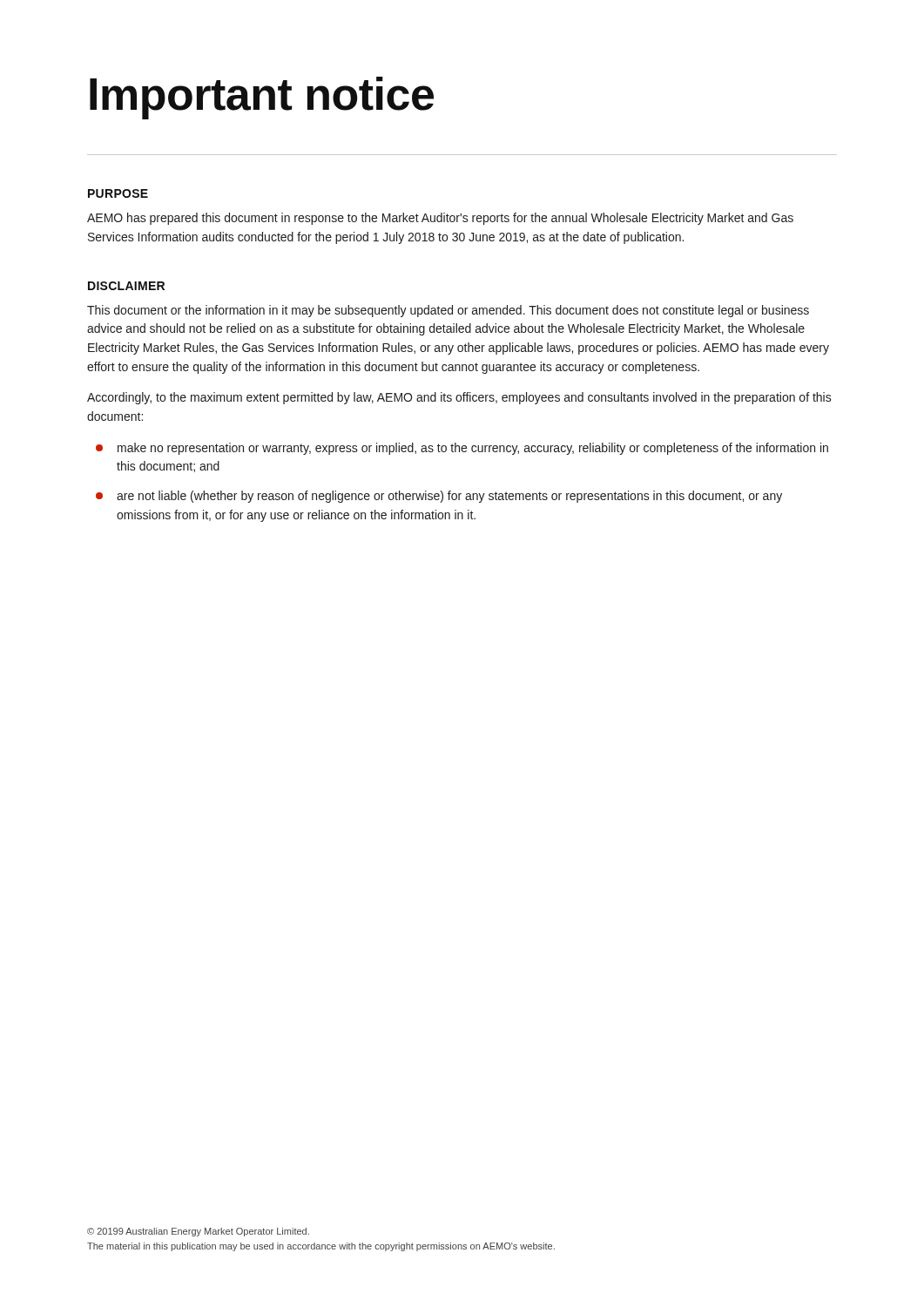
Task: Navigate to the block starting "make no representation or warranty, express"
Action: pyautogui.click(x=466, y=458)
